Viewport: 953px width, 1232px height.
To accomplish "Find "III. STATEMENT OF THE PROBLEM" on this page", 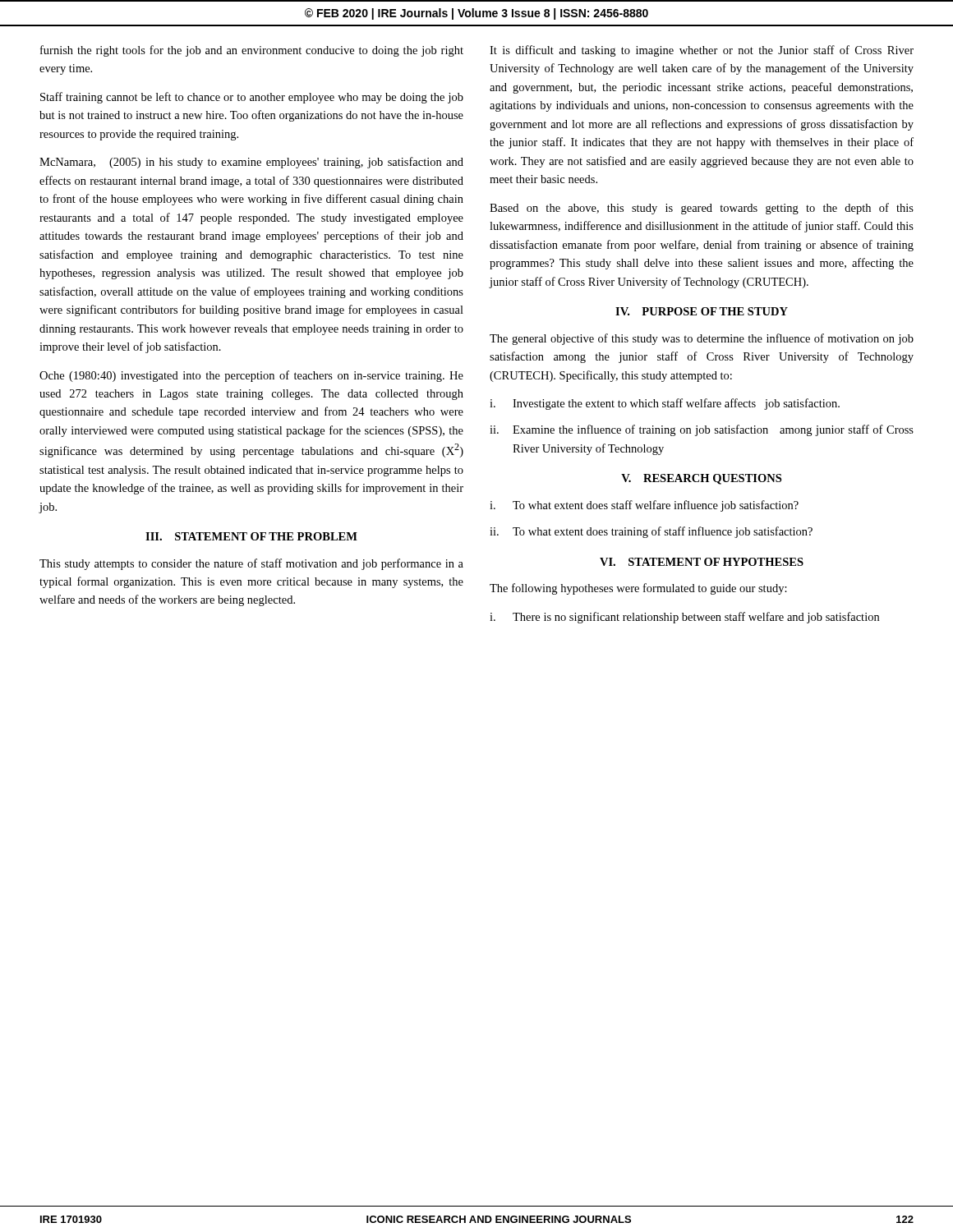I will point(251,536).
